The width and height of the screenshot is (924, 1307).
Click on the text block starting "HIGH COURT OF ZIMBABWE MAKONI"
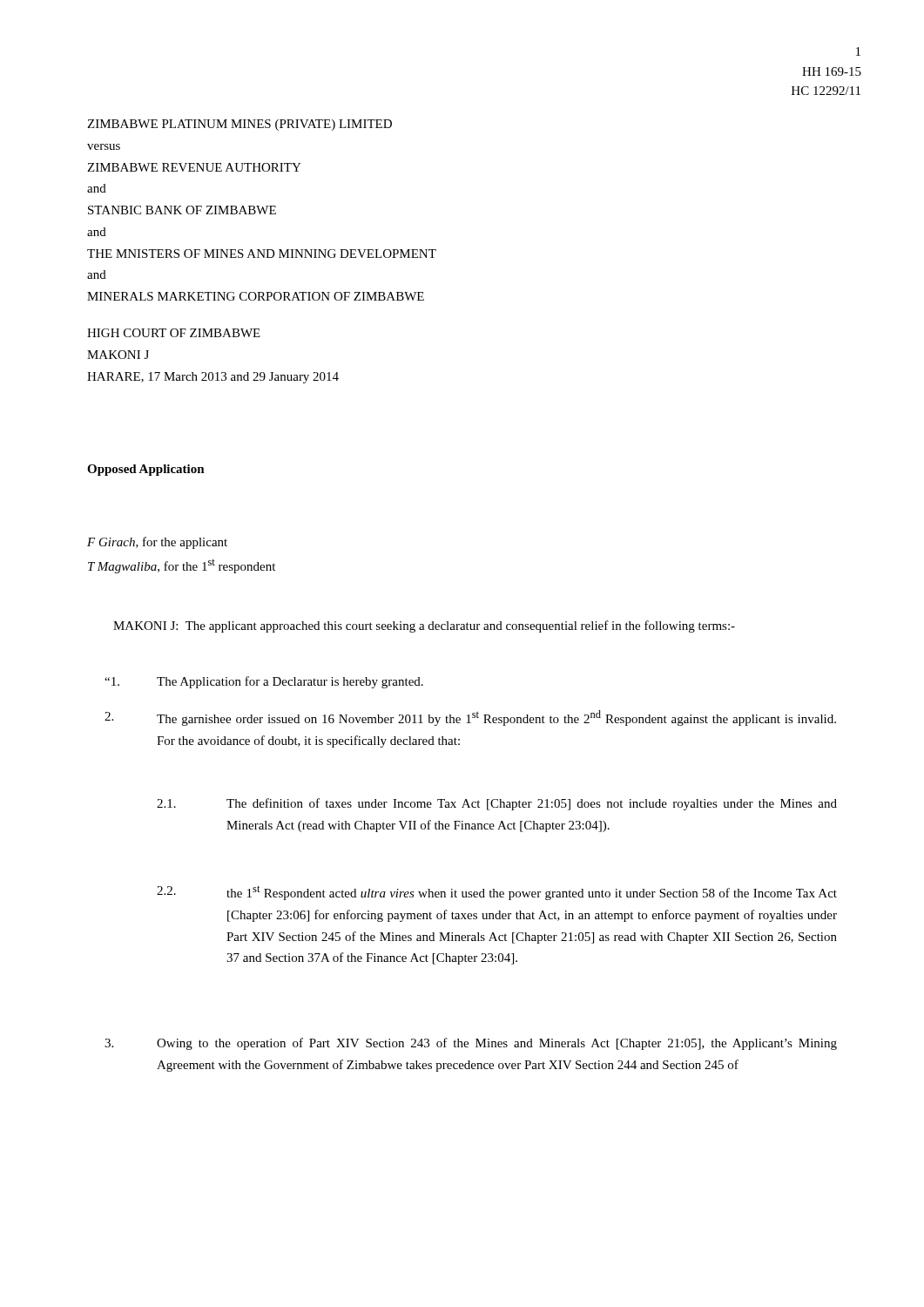(x=174, y=333)
